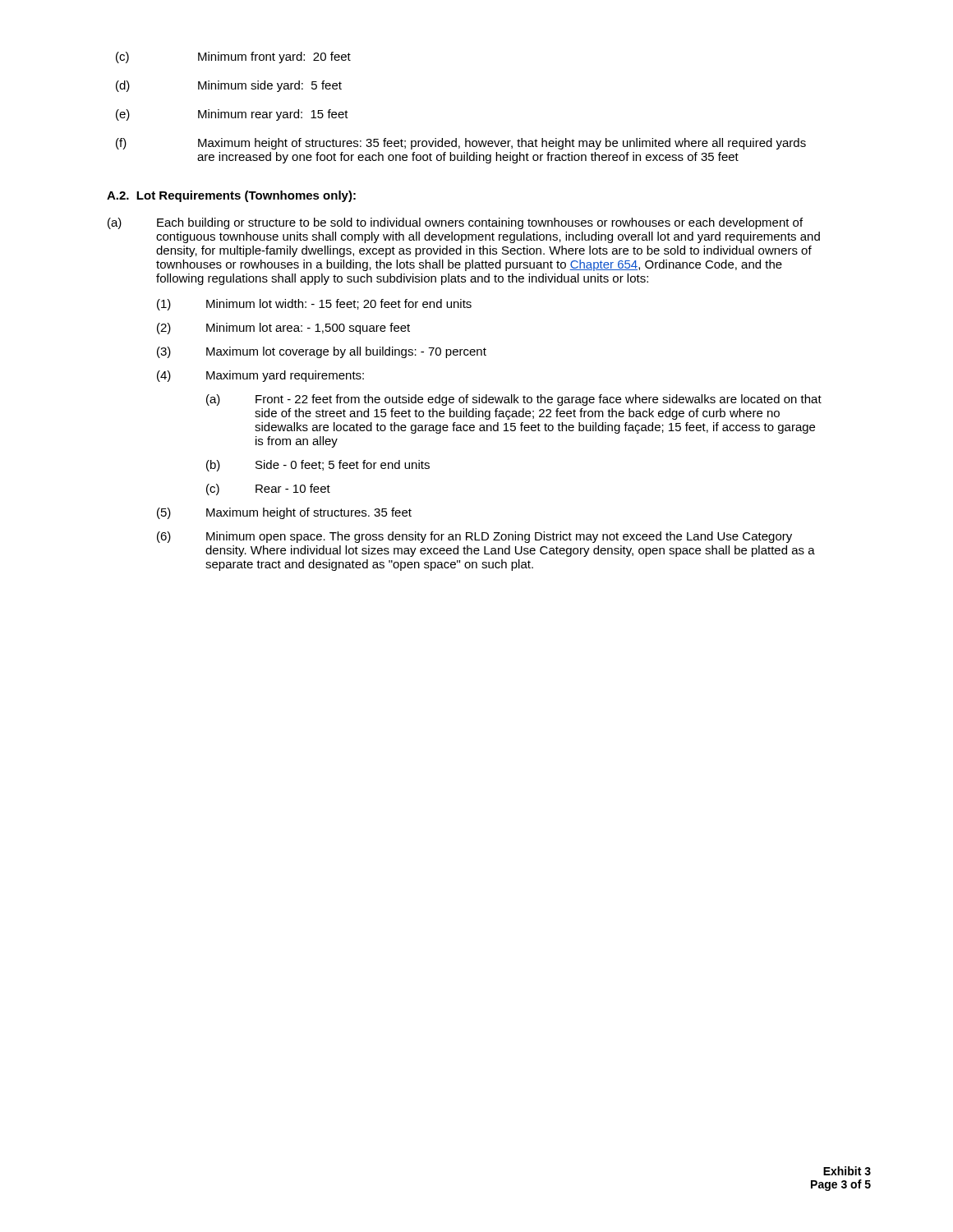
Task: Point to the element starting "(a) Front - 22 feet from the"
Action: tap(513, 420)
